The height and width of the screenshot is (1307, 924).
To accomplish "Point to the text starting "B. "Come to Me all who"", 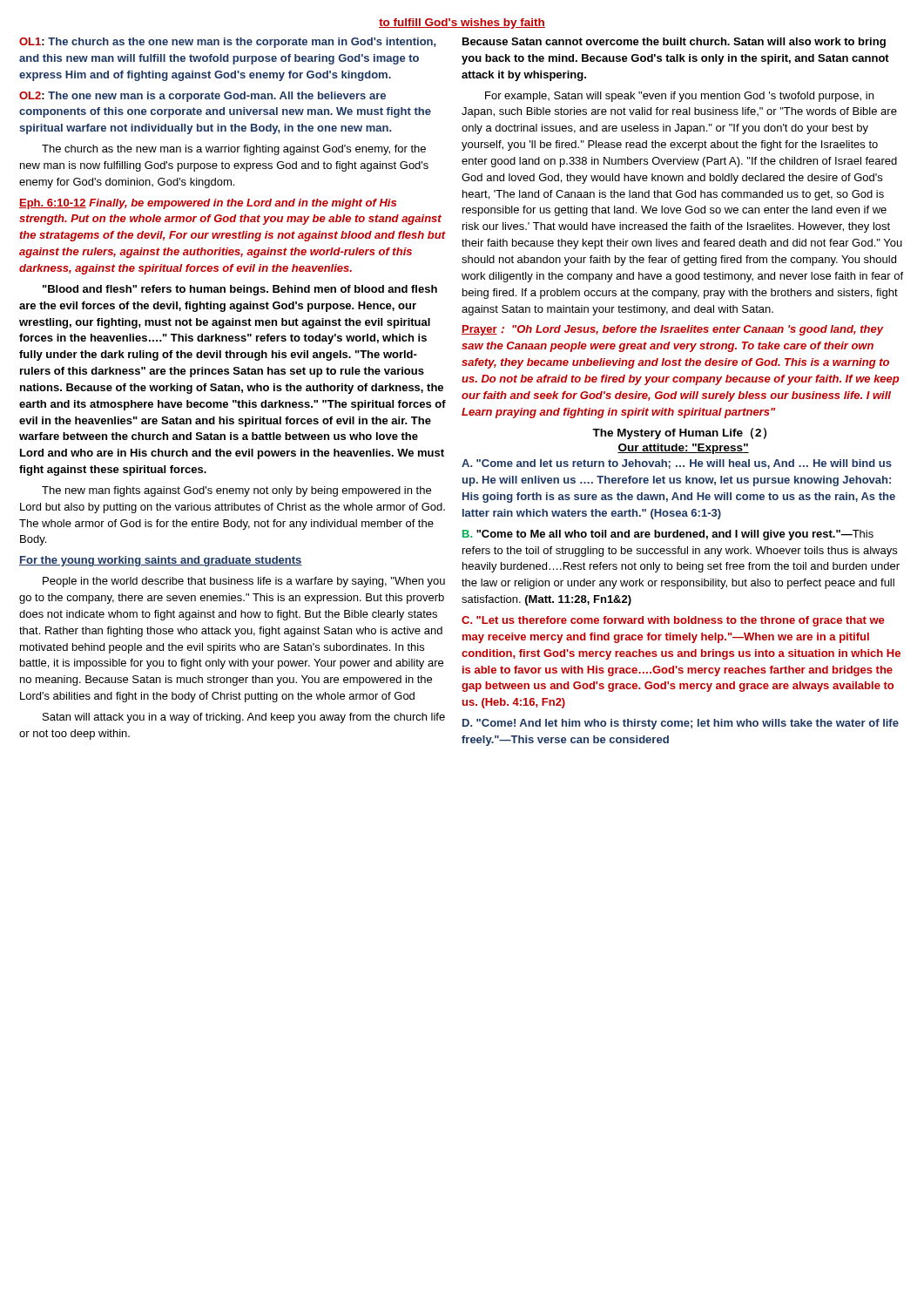I will (681, 566).
